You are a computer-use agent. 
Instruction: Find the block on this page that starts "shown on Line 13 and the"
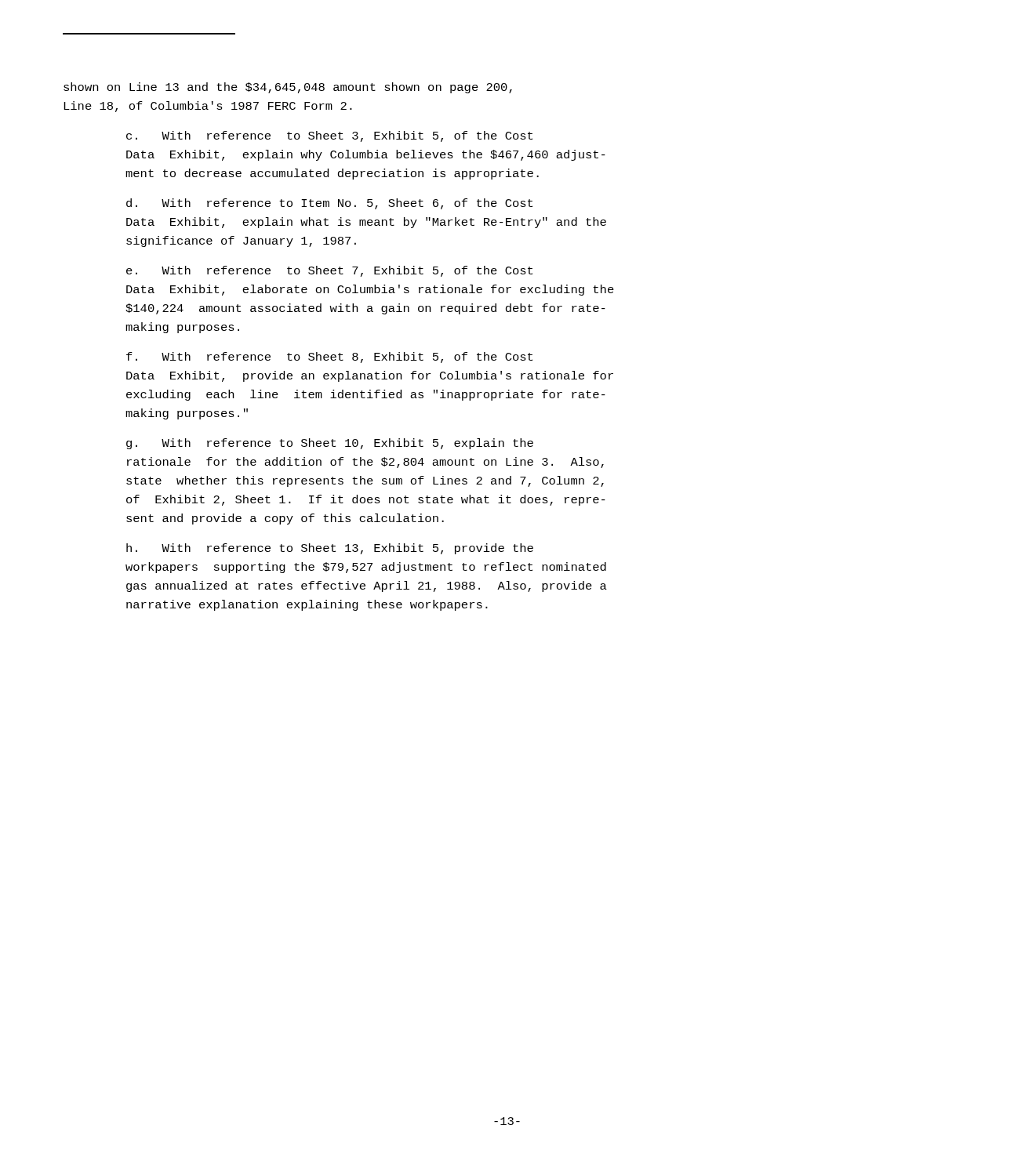(507, 97)
